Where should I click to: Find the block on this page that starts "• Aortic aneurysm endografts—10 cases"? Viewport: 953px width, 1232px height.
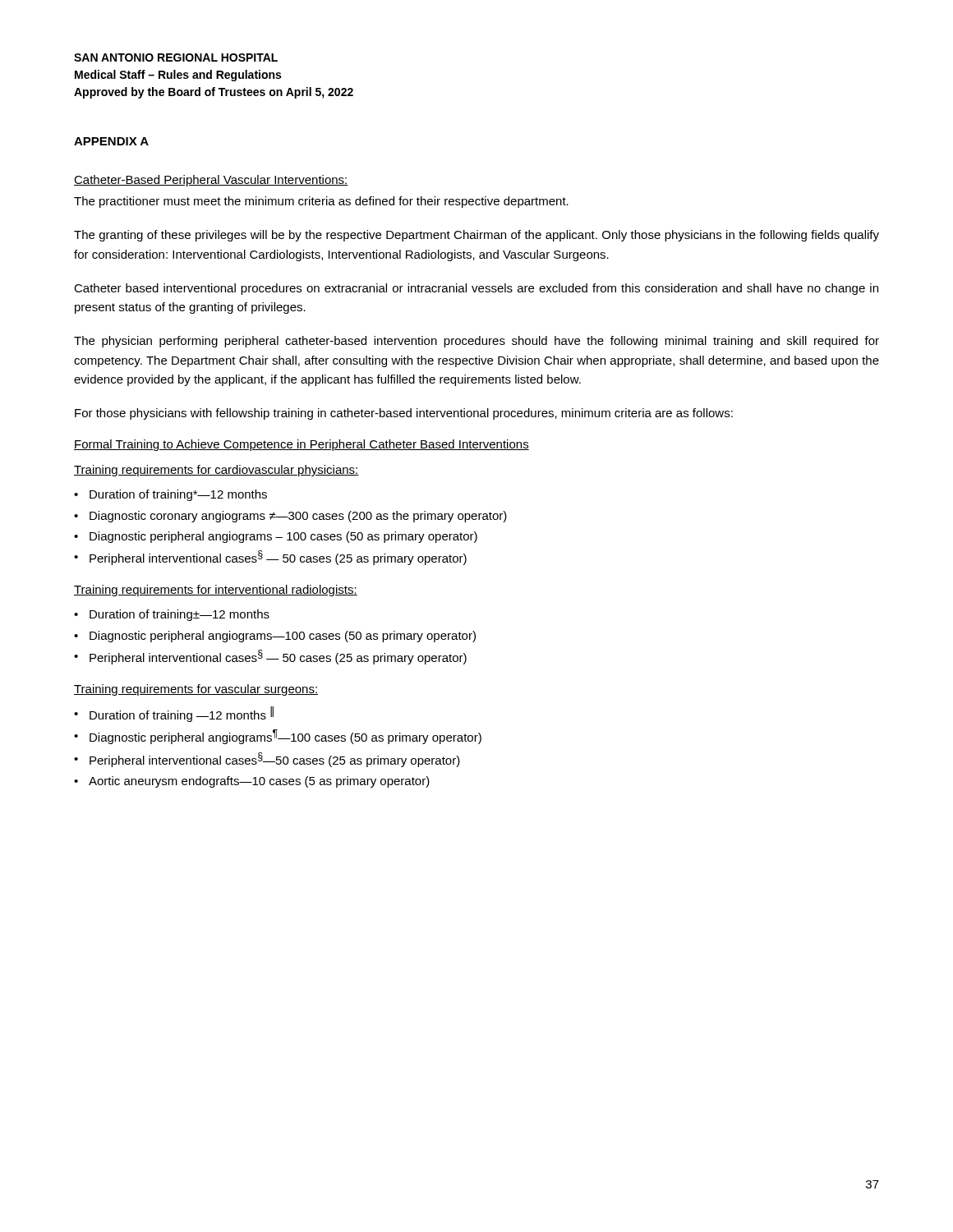[x=252, y=781]
